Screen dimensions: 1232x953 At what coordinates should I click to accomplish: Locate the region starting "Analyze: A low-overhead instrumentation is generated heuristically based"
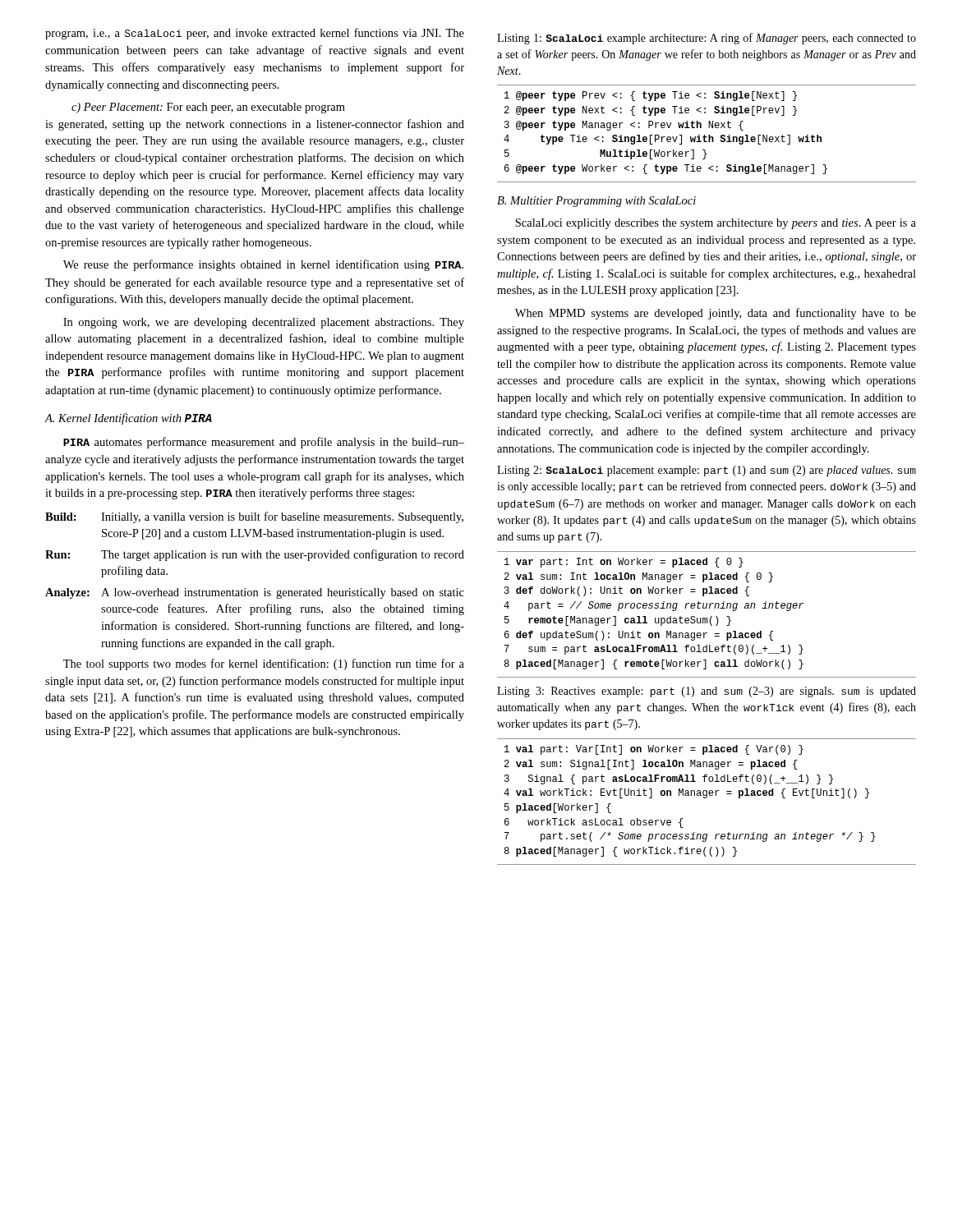point(255,618)
